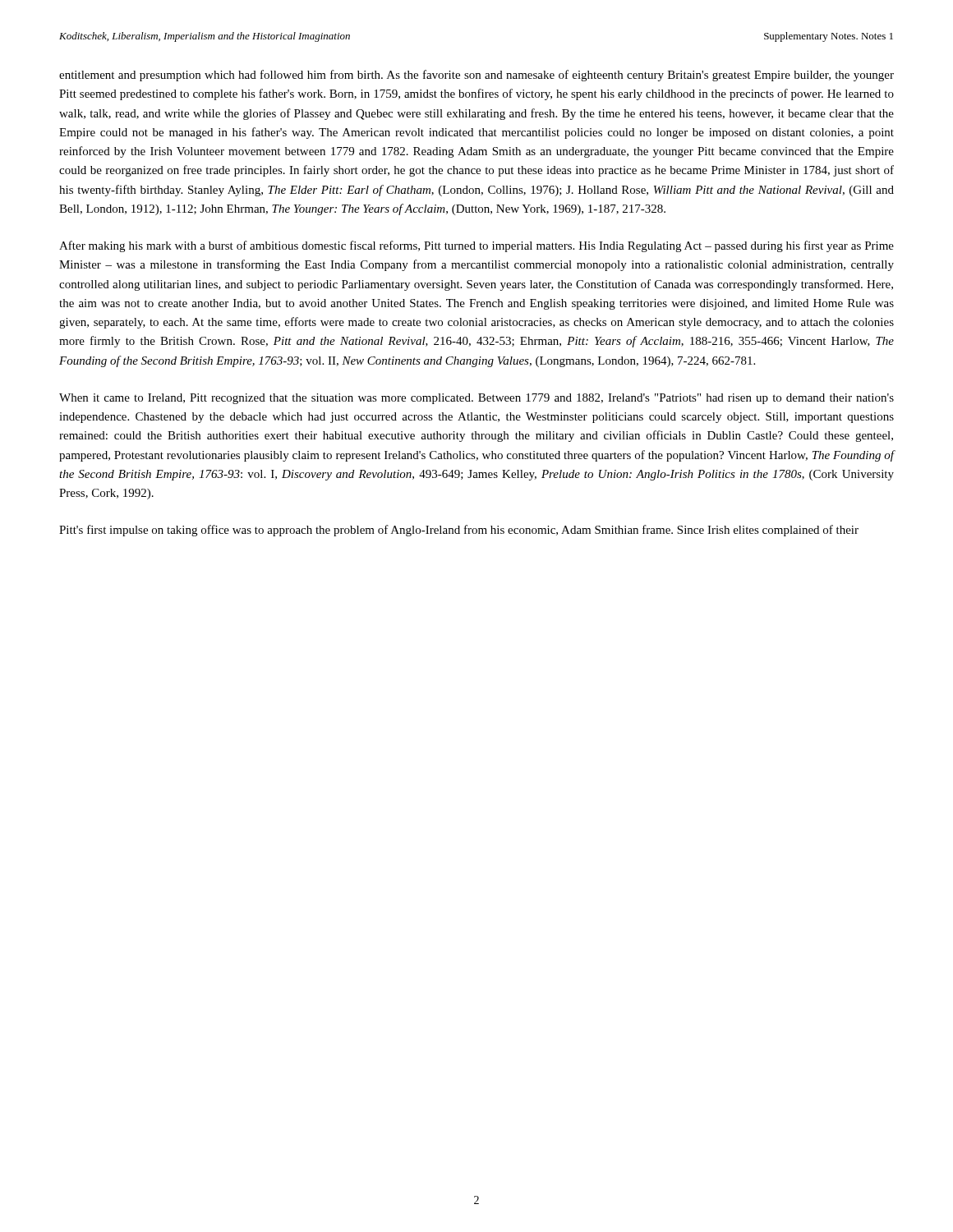The width and height of the screenshot is (953, 1232).
Task: Select the text block that reads "Pitt's first impulse on taking office"
Action: 459,530
